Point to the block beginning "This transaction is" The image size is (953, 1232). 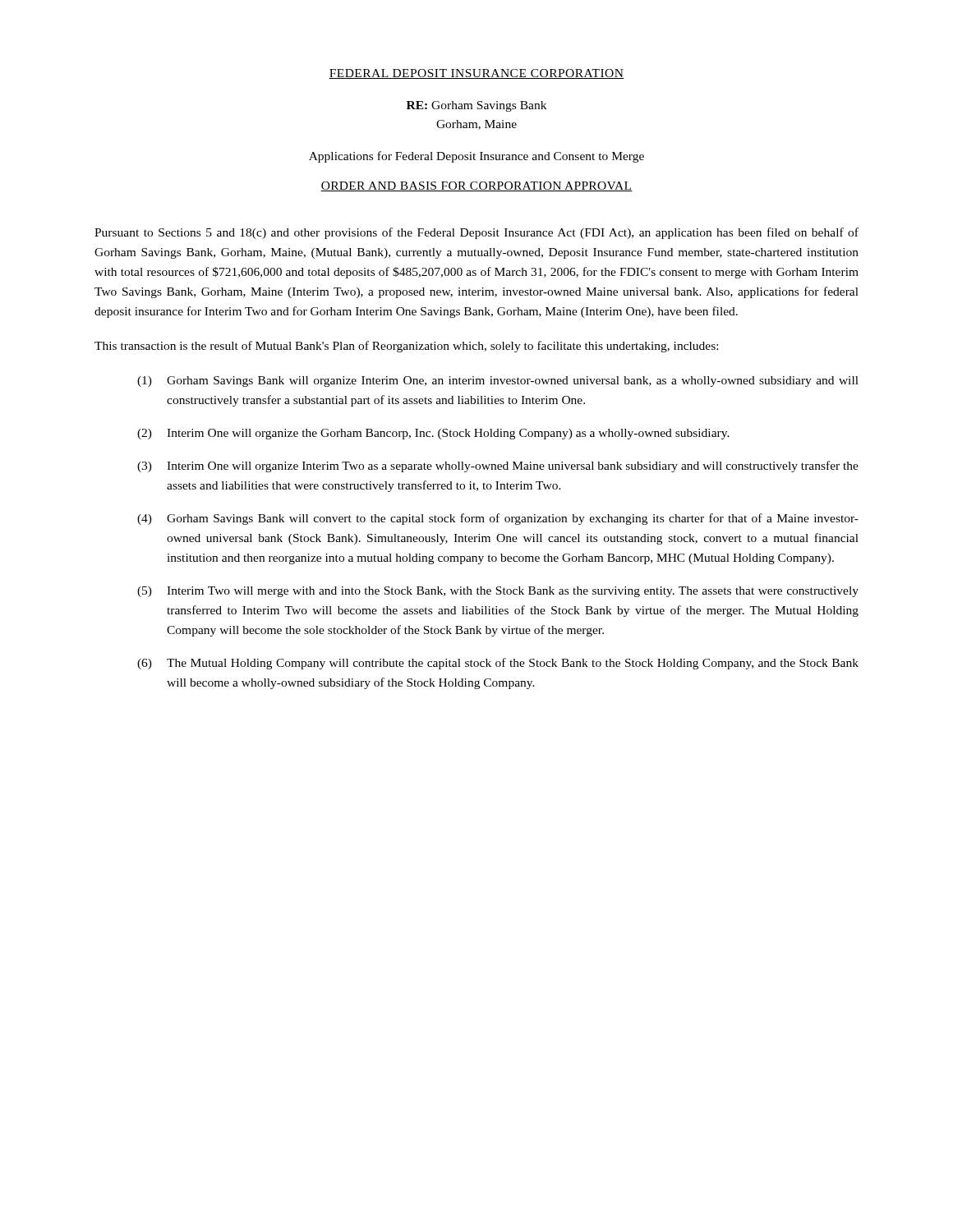click(x=407, y=345)
